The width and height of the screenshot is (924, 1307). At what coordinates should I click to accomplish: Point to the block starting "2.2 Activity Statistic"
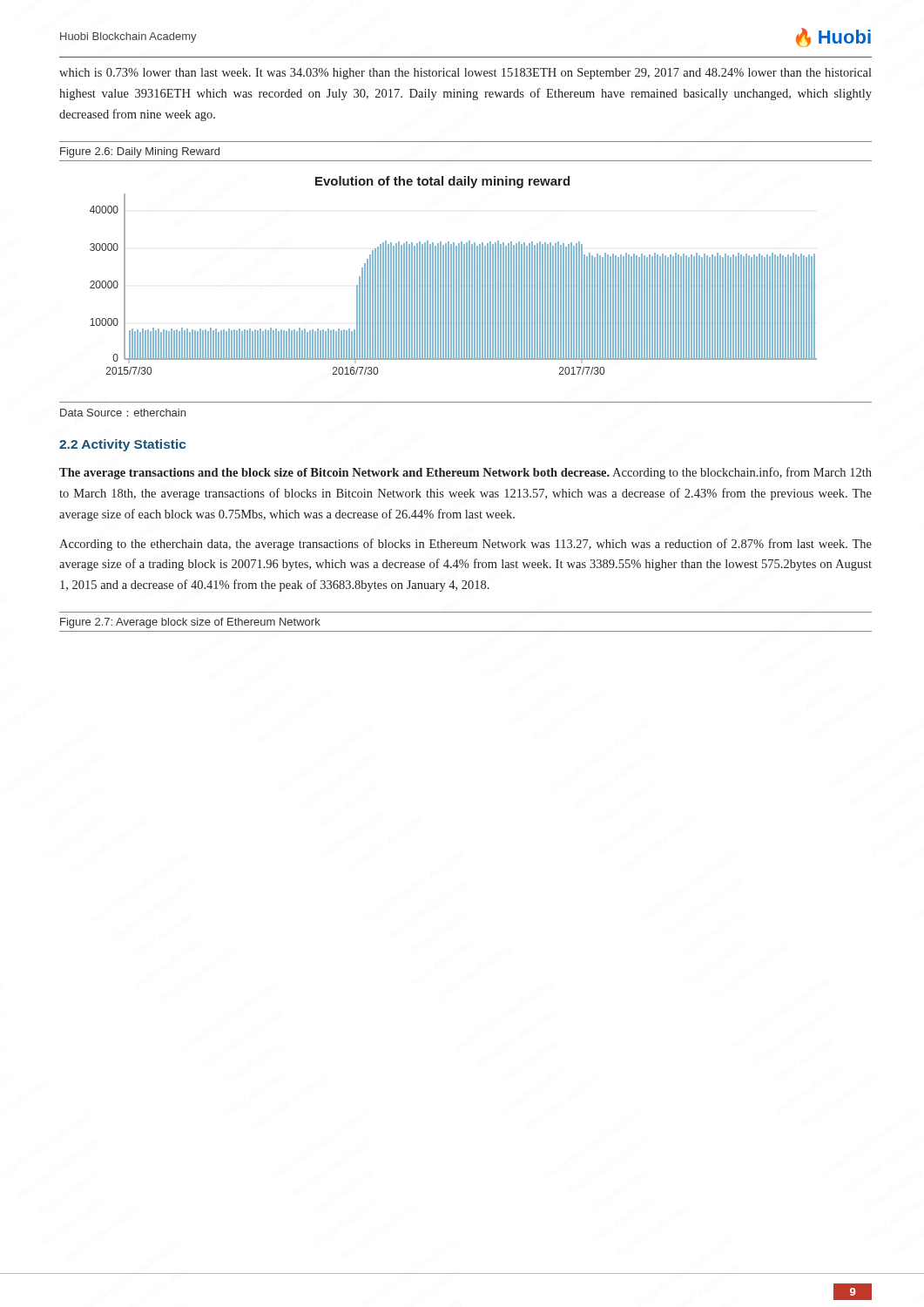coord(123,444)
